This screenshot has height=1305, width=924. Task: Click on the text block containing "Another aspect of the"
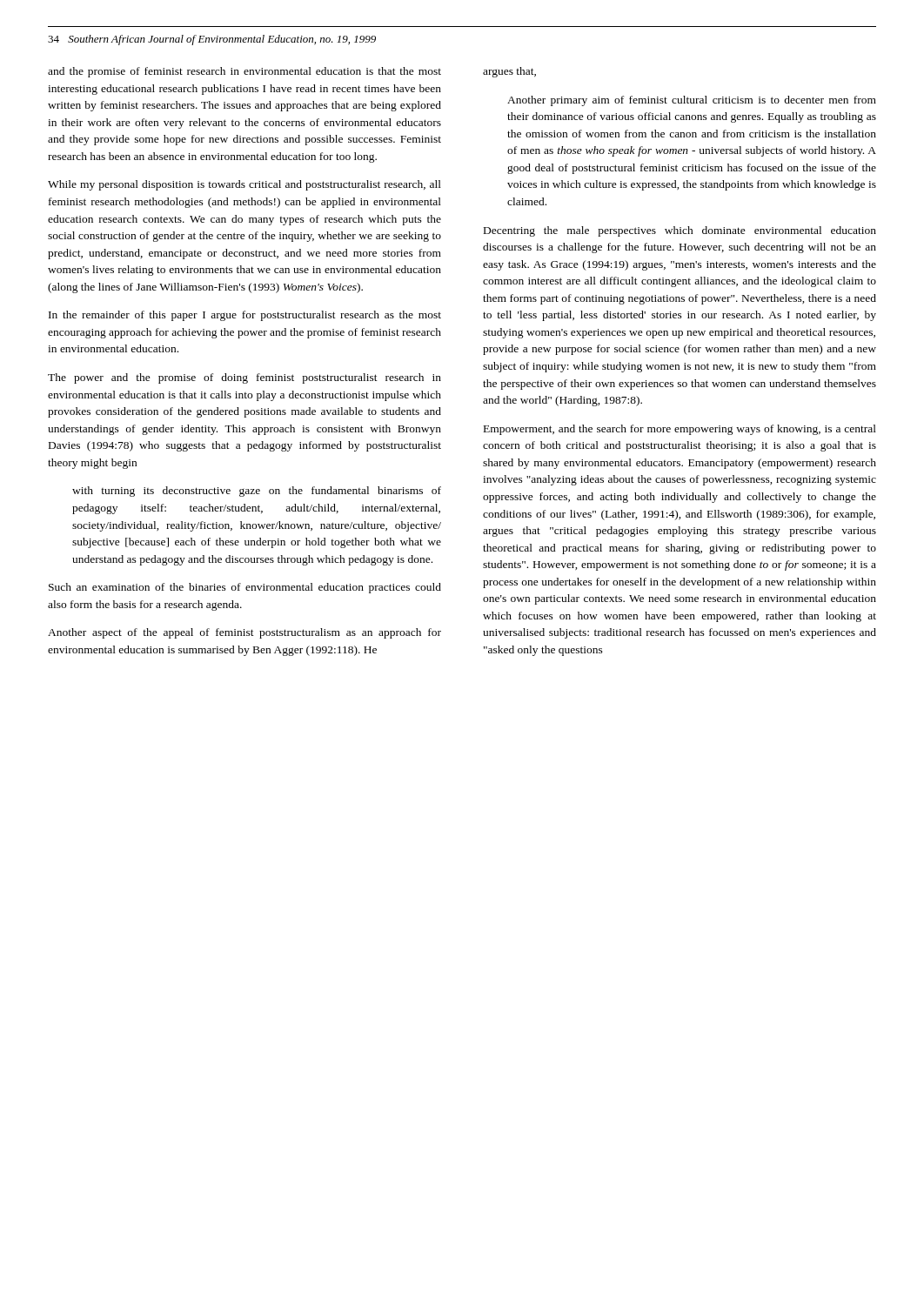tap(244, 641)
